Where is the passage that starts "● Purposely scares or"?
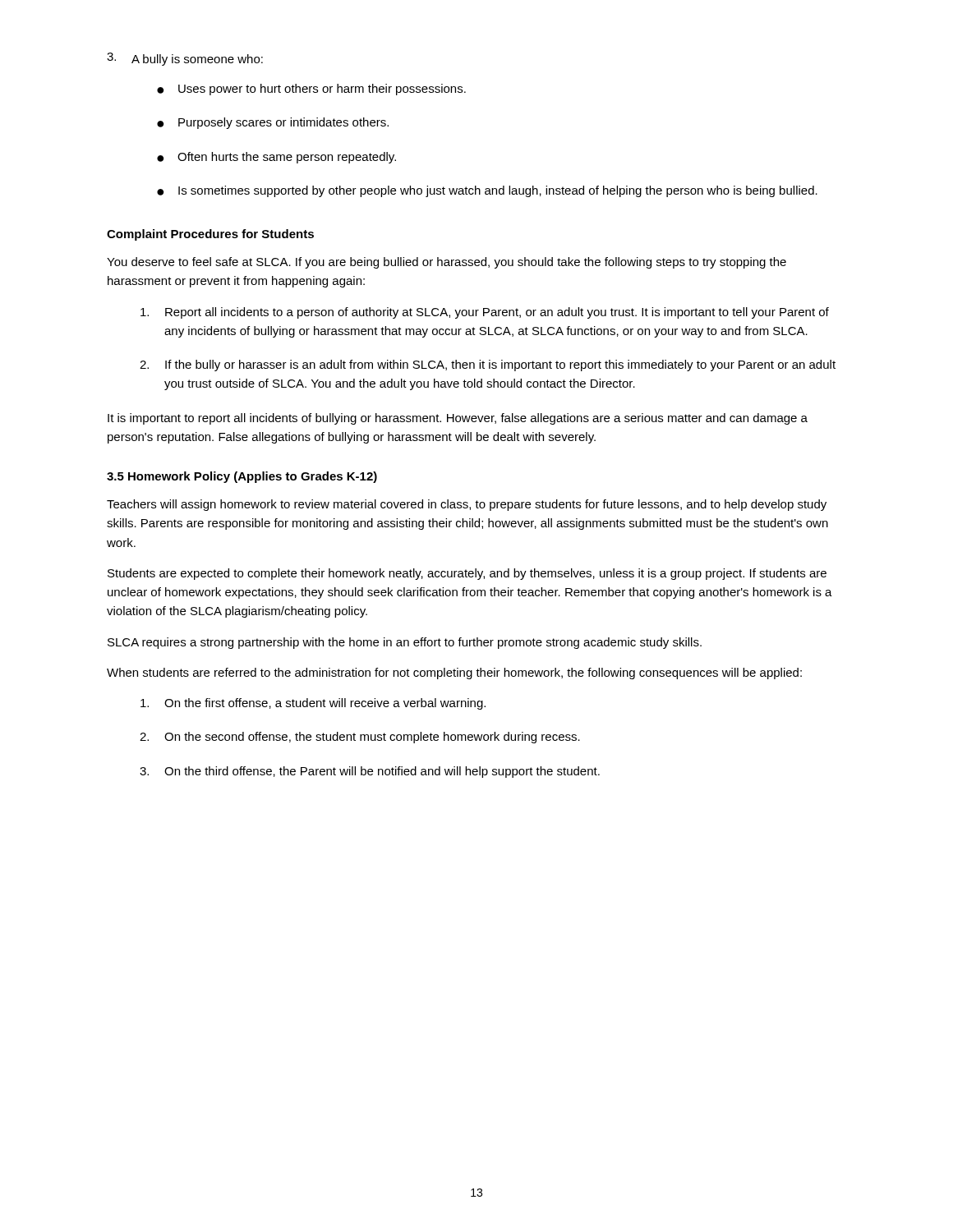Image resolution: width=953 pixels, height=1232 pixels. [273, 124]
